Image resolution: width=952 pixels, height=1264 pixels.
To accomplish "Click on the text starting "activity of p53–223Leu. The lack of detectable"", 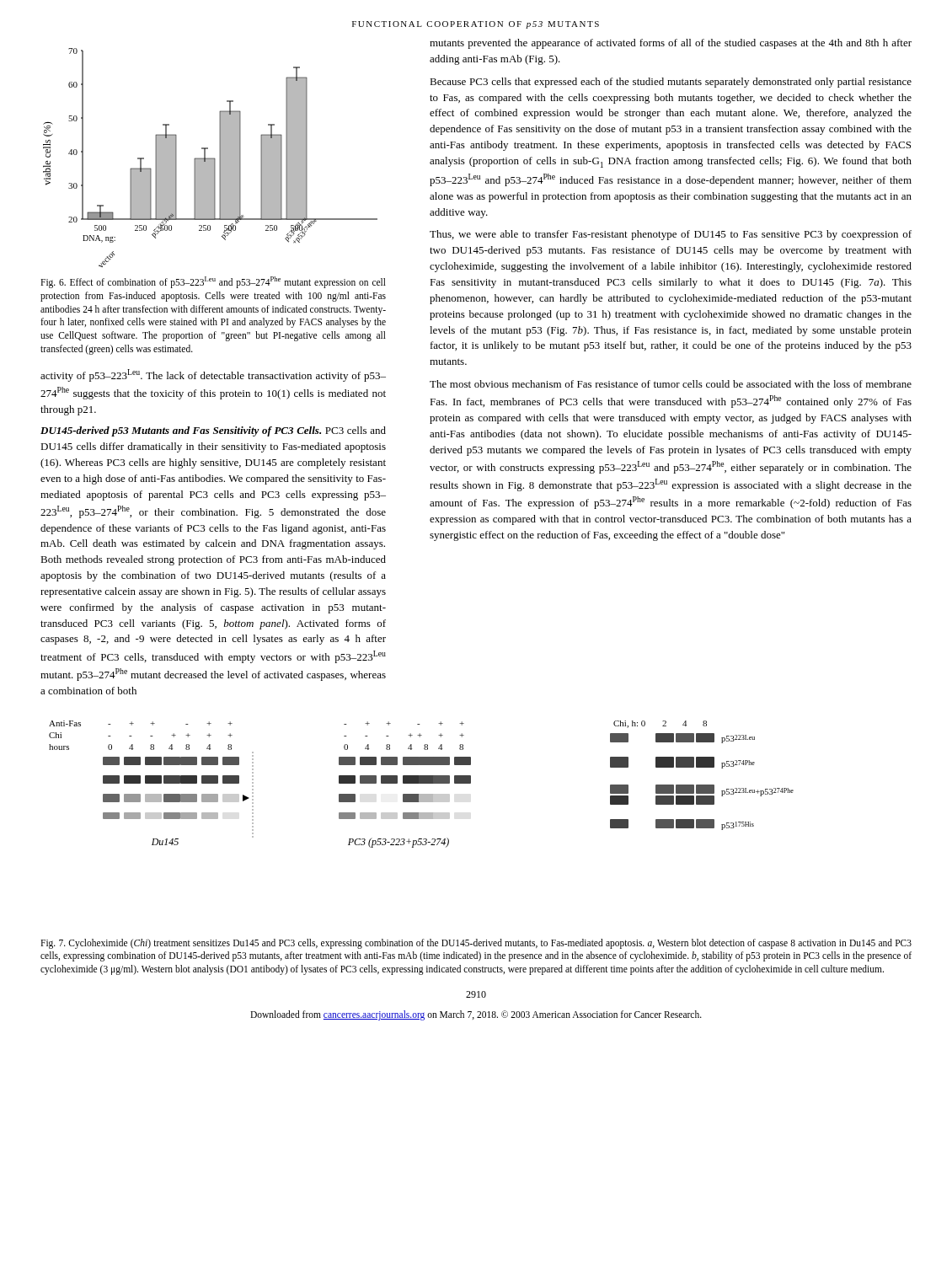I will point(213,392).
